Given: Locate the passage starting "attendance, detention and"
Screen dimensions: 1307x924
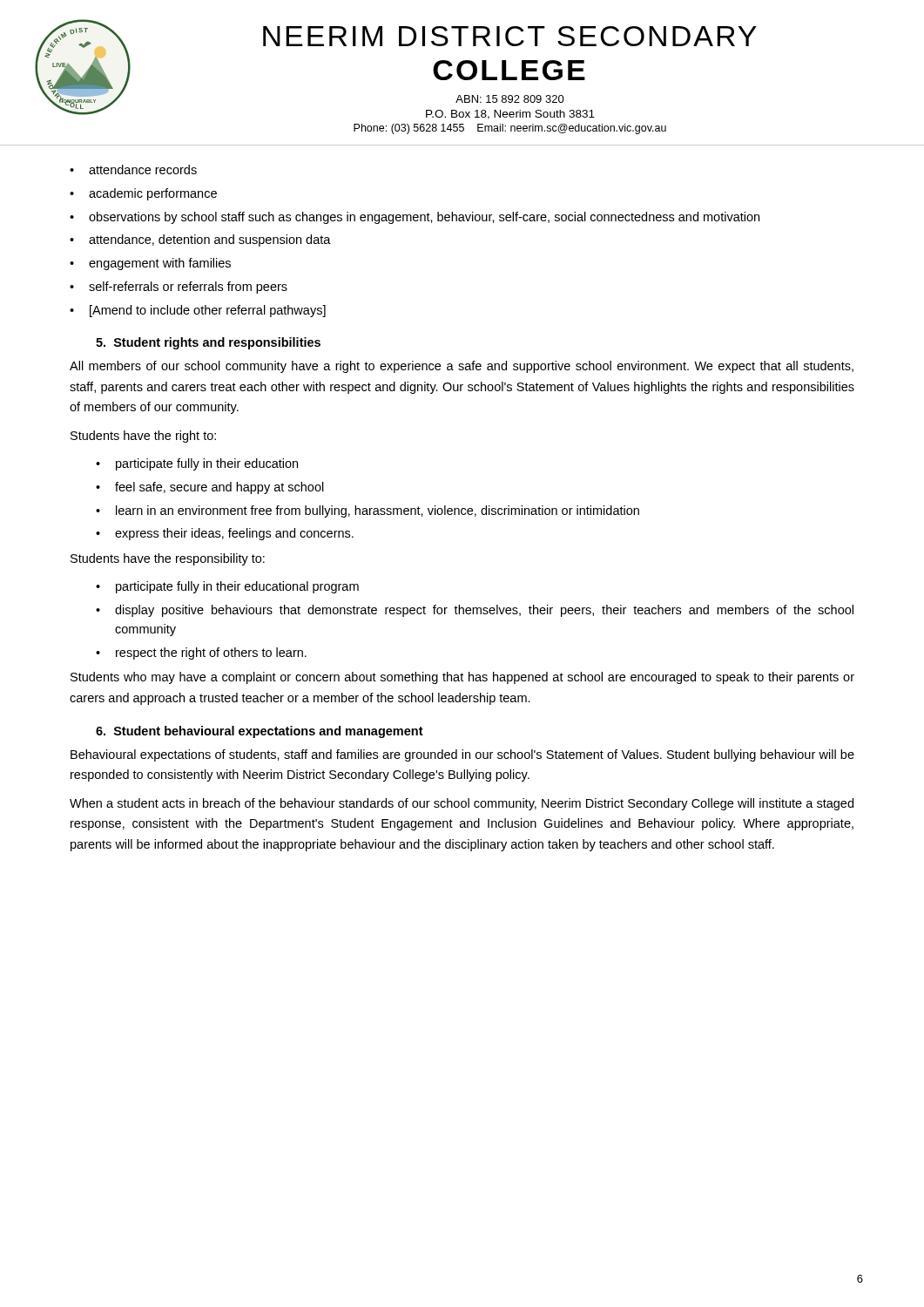Looking at the screenshot, I should (x=210, y=240).
